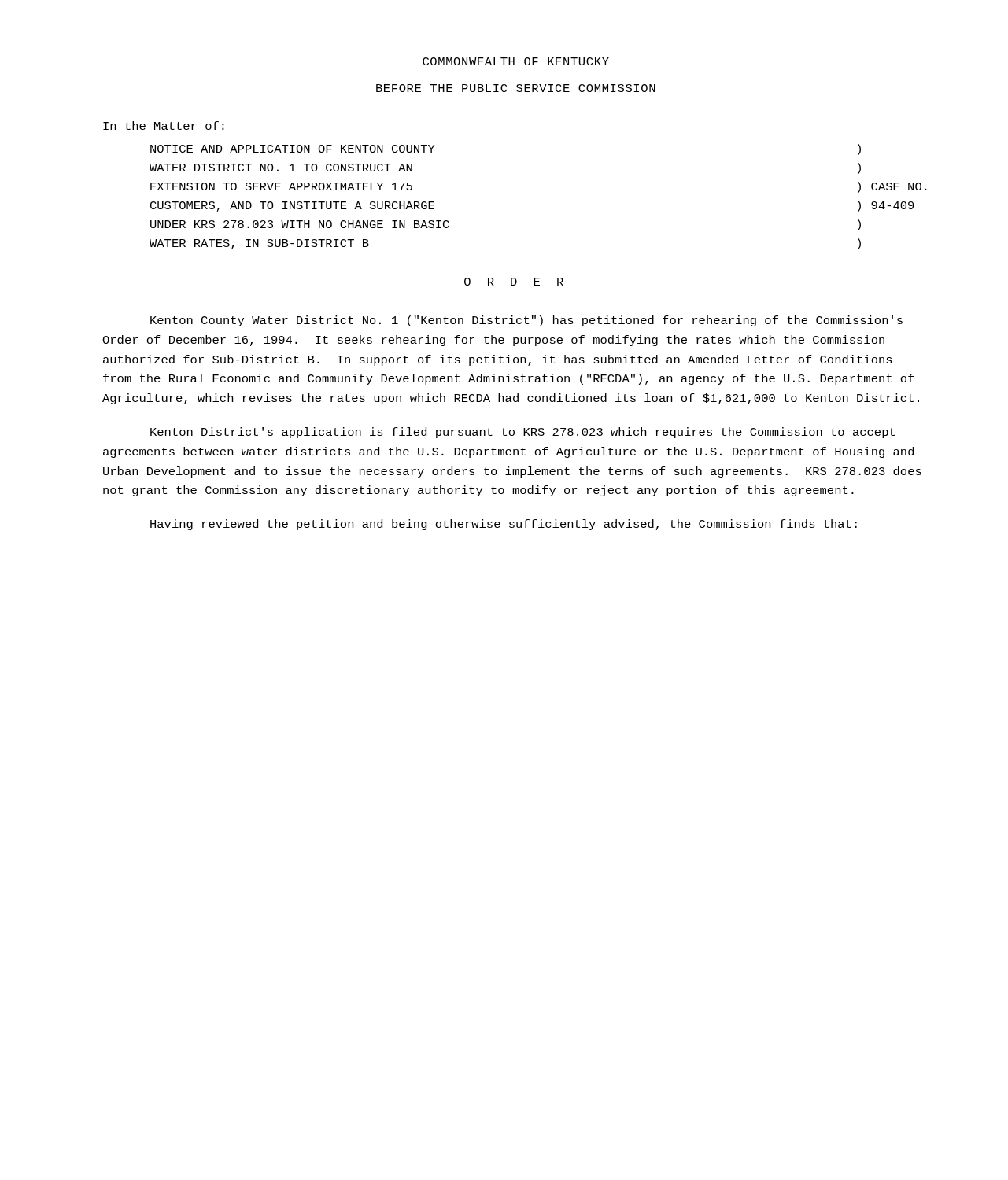Select the block starting "NOTICE AND APPLICATION"
This screenshot has height=1180, width=1008.
(x=292, y=149)
